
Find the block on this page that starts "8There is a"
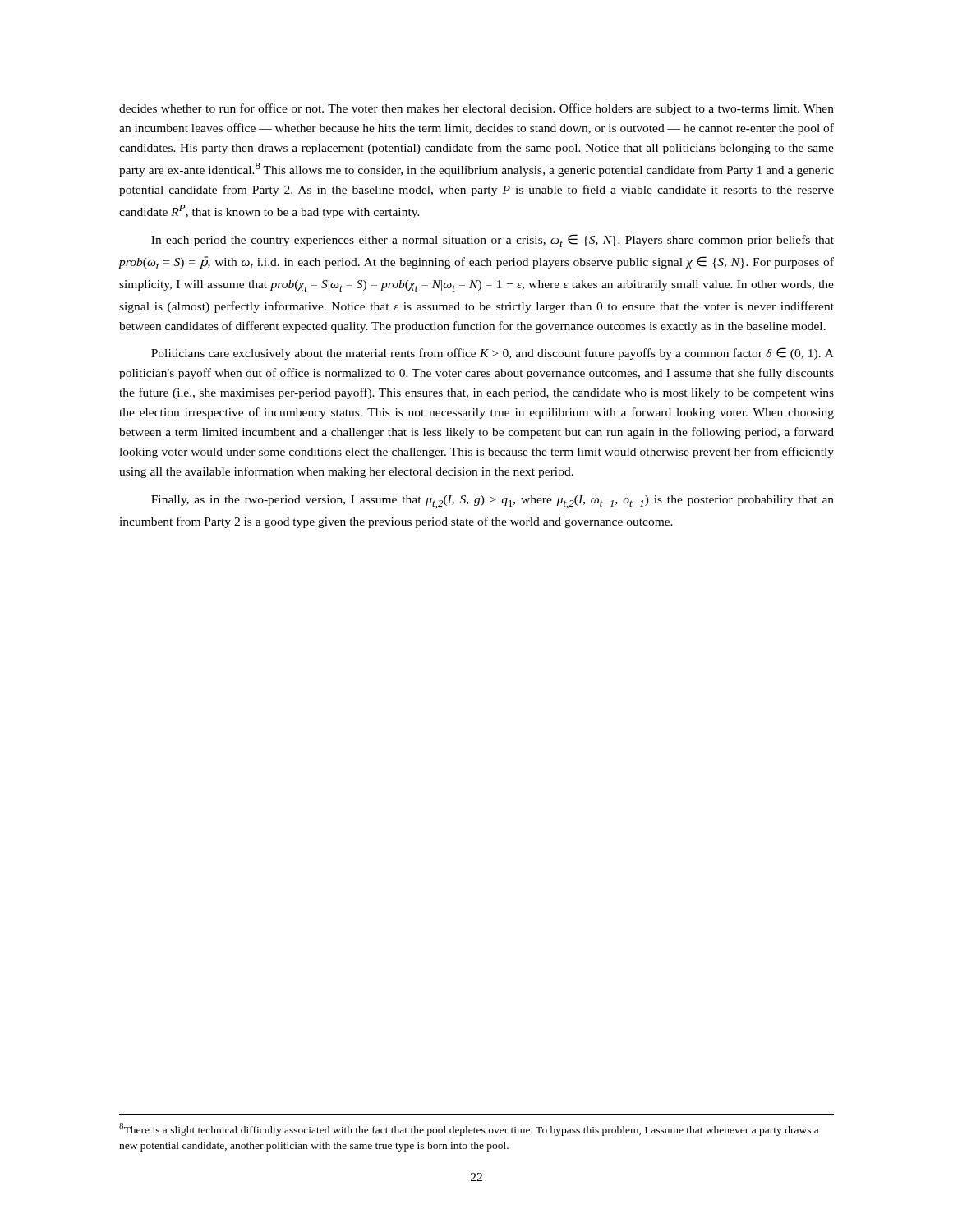[x=476, y=1136]
